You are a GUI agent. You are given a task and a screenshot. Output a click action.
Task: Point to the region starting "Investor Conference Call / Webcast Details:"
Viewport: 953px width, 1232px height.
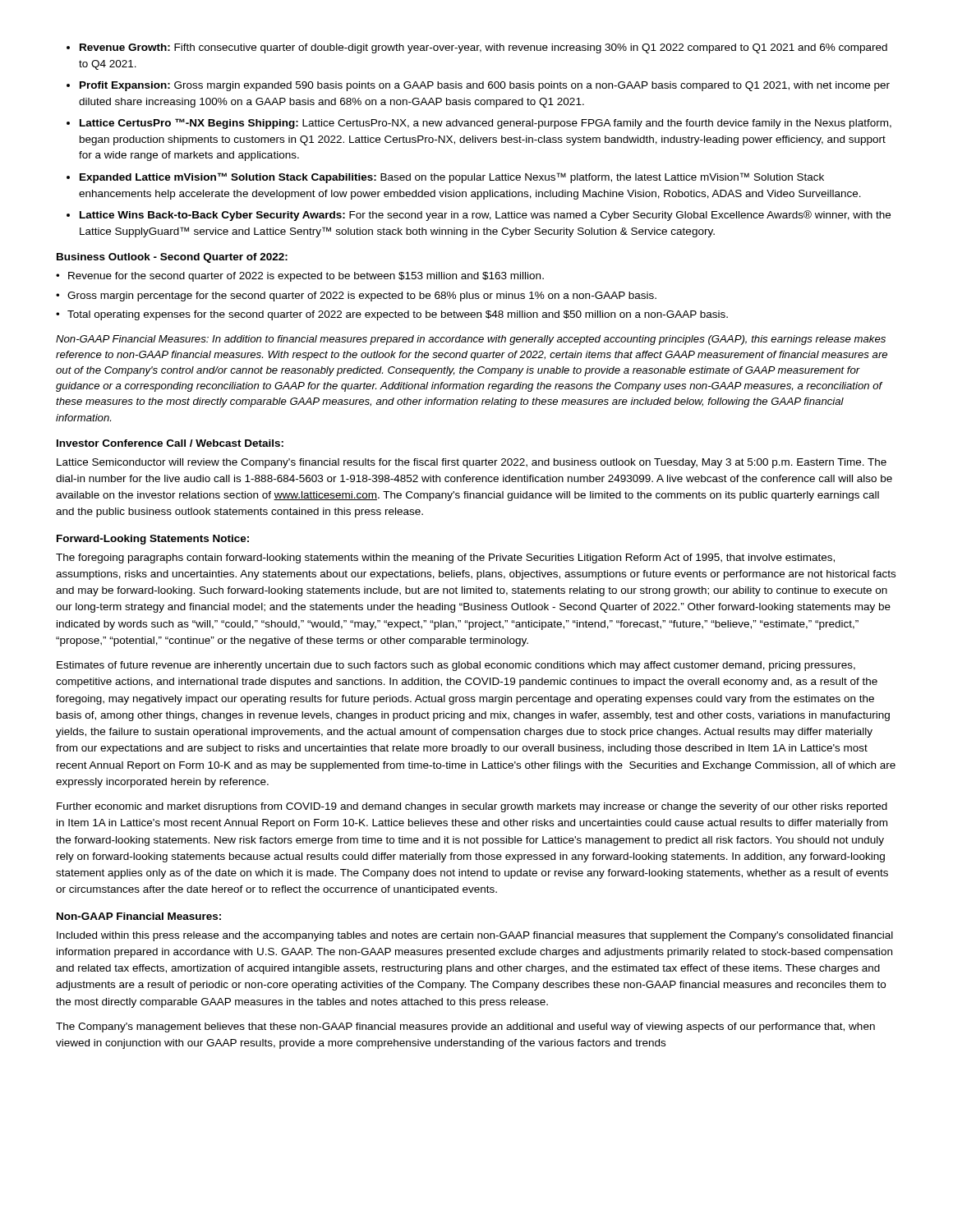tap(170, 443)
